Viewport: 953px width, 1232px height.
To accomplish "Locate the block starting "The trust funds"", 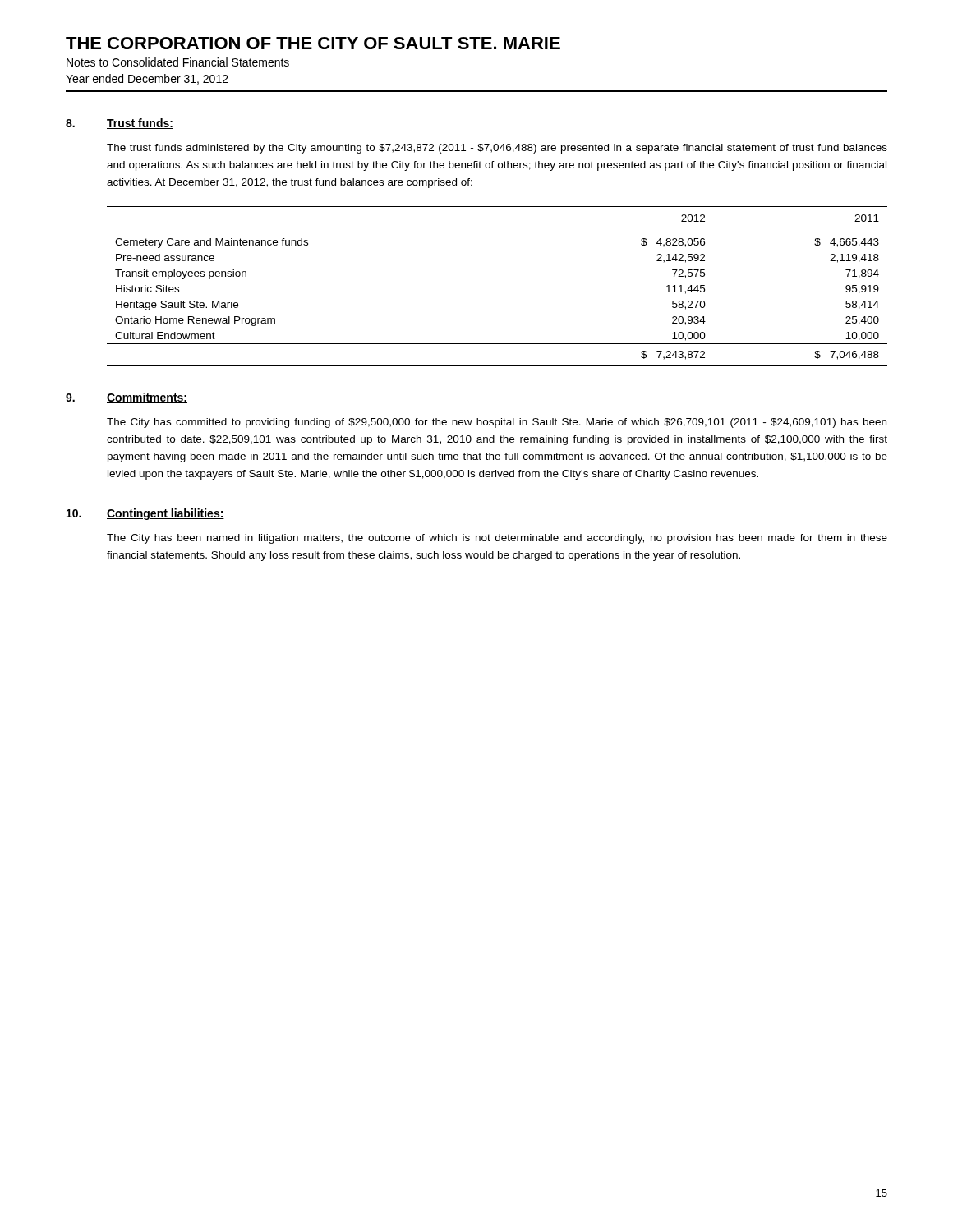I will 497,165.
